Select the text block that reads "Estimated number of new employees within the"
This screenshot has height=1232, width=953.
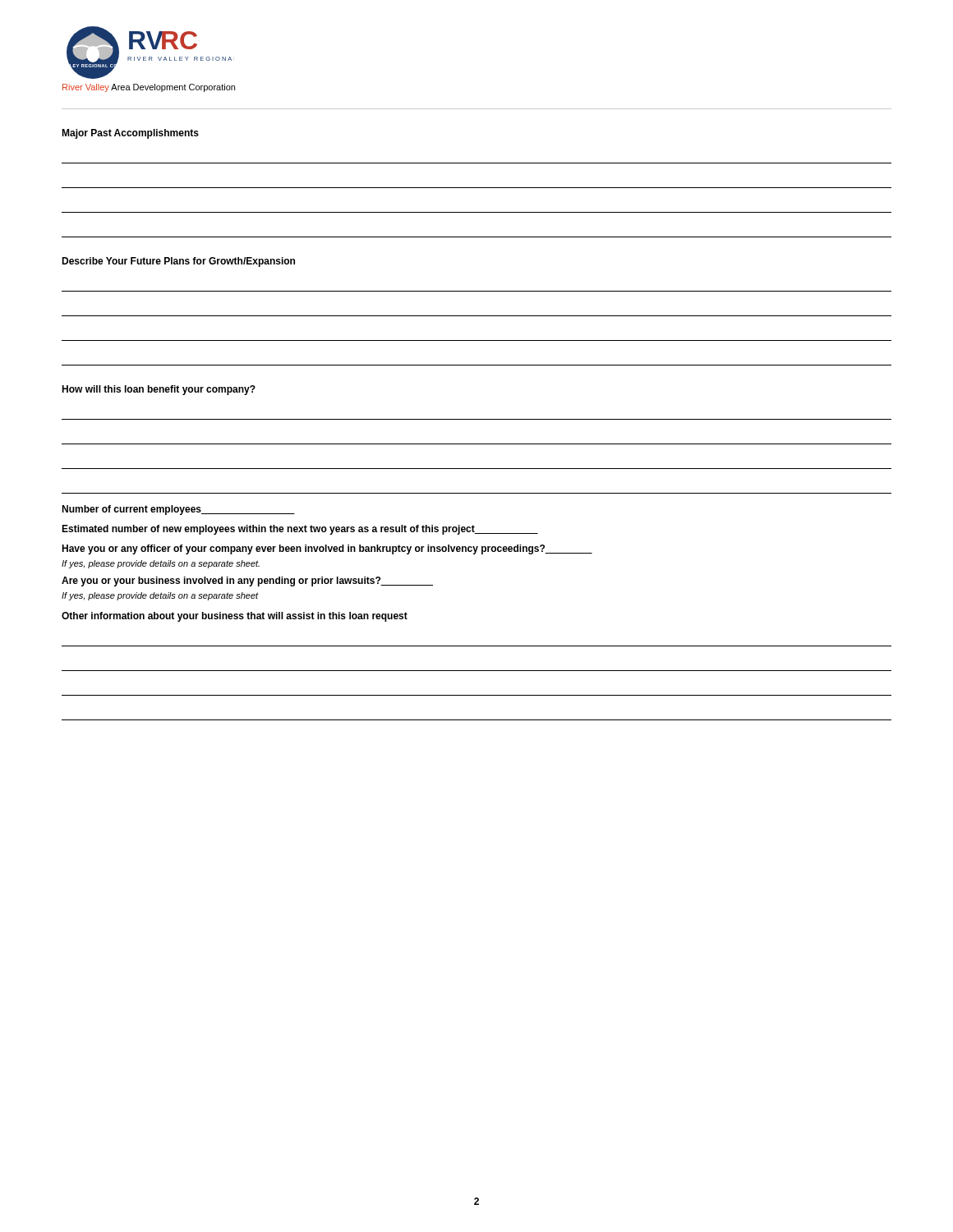[x=300, y=529]
